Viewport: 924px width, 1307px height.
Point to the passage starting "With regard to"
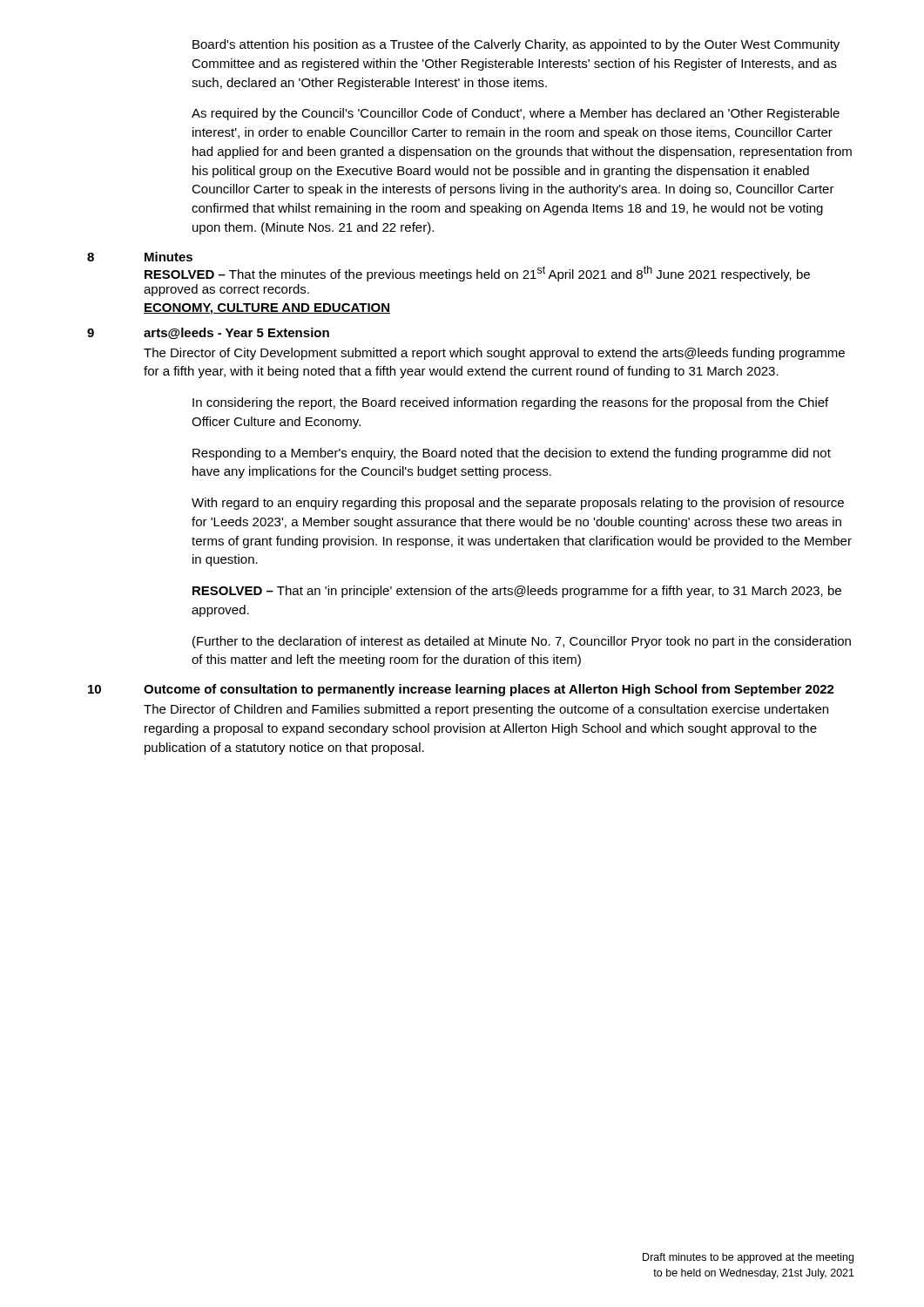[523, 531]
